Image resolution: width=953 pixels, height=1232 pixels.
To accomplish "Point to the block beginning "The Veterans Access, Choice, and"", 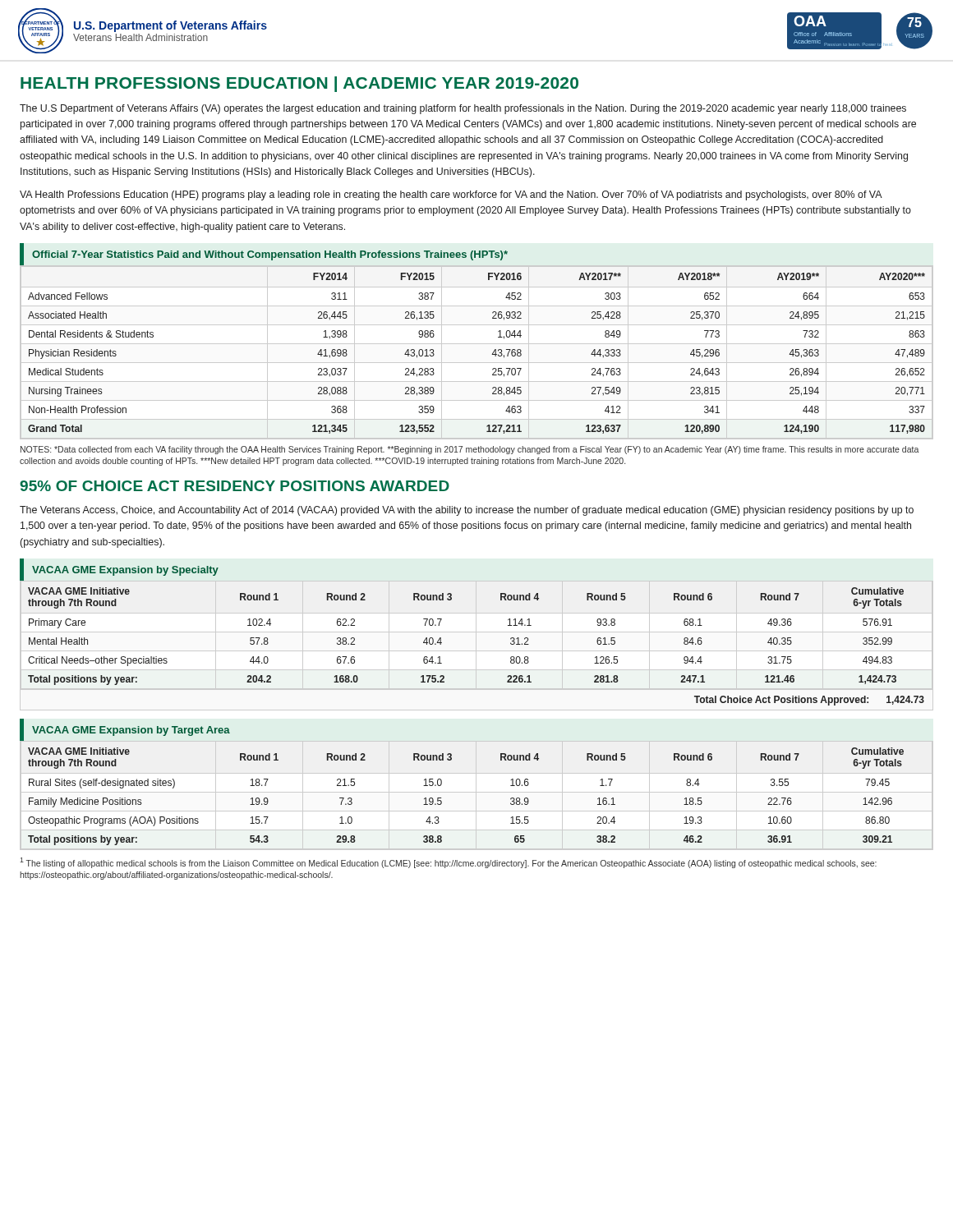I will (x=467, y=526).
